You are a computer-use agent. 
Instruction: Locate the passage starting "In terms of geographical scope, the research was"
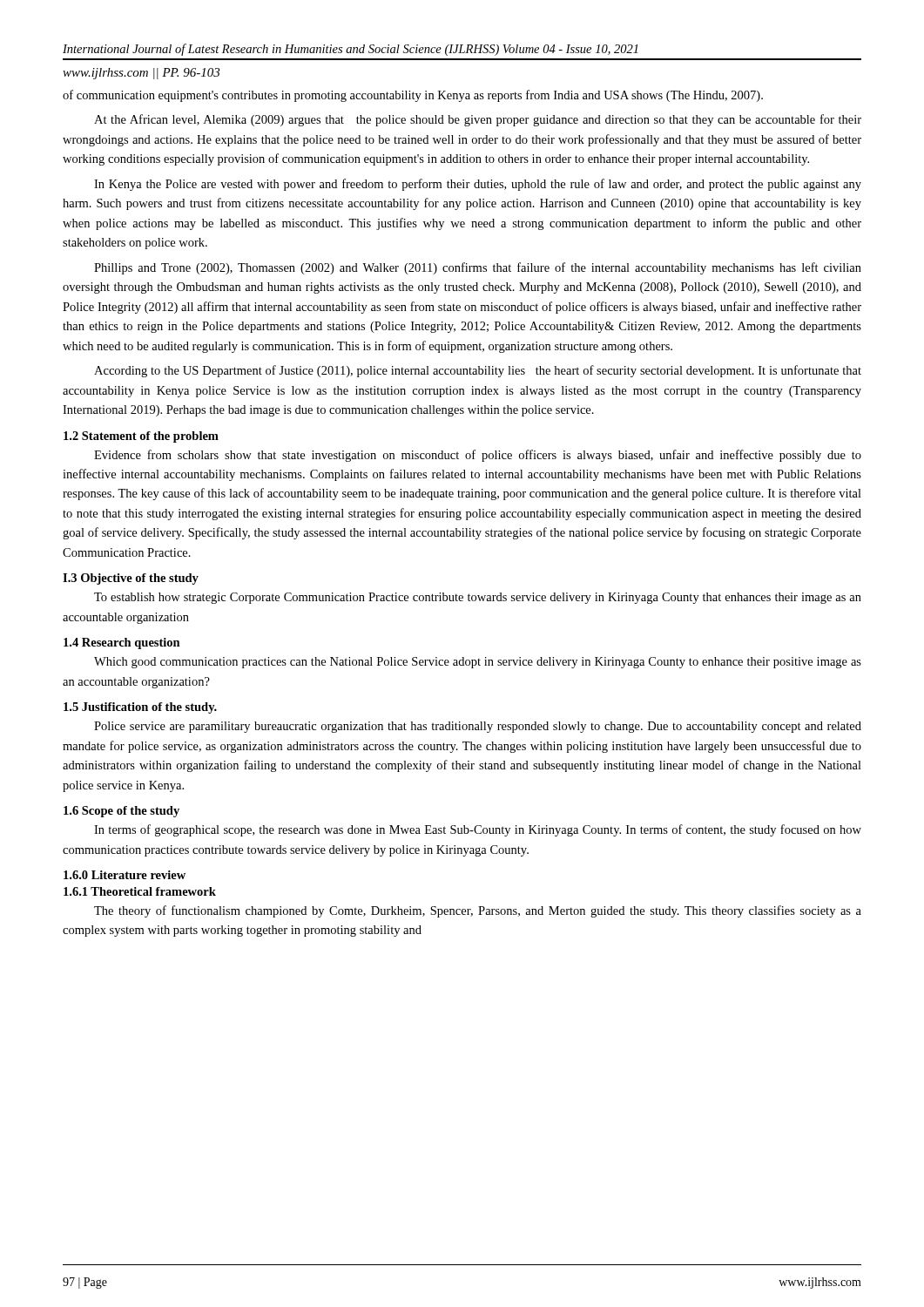(x=462, y=840)
